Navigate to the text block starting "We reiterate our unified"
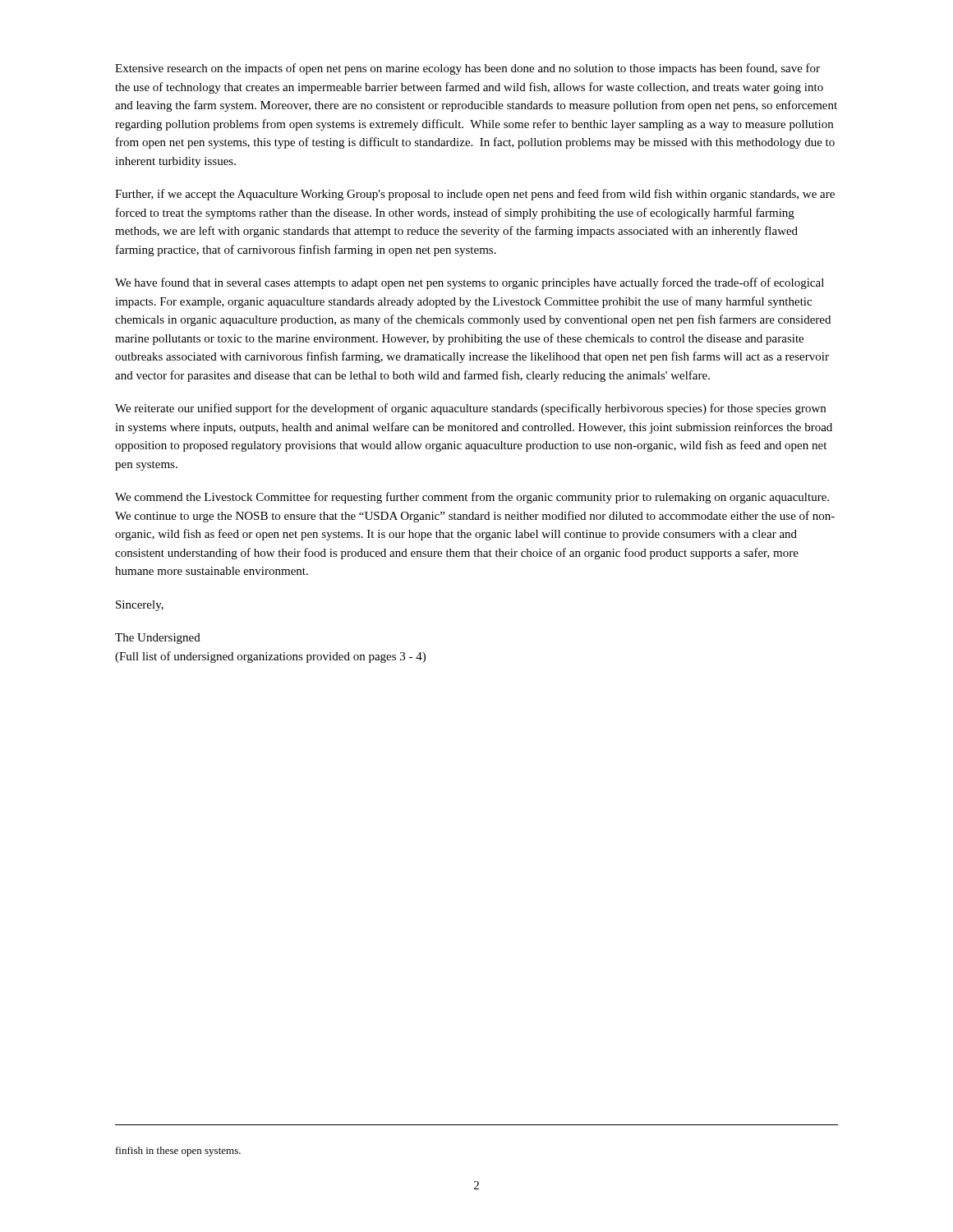The image size is (953, 1232). (x=474, y=436)
